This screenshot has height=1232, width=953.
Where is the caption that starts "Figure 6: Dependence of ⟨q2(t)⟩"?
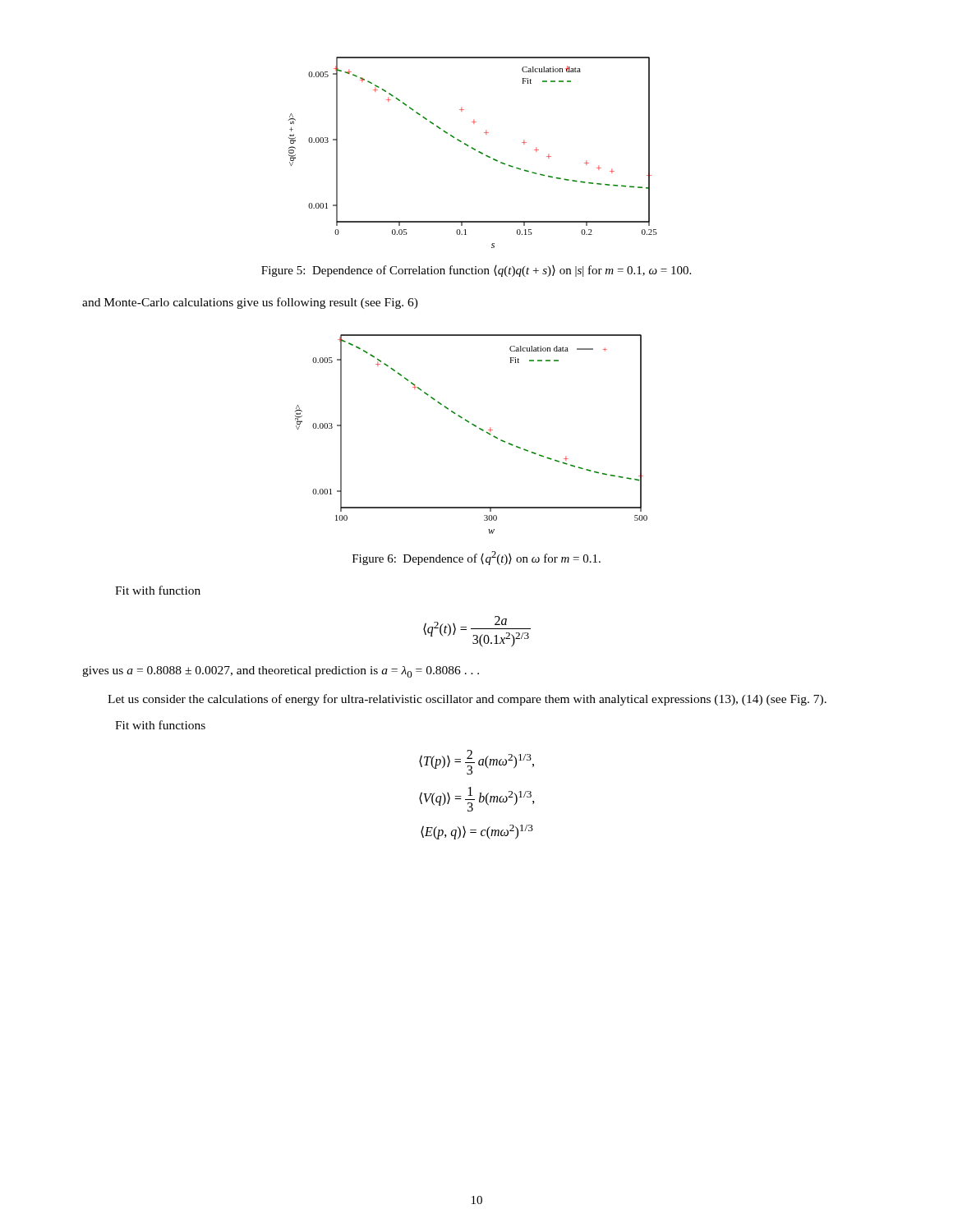coord(476,557)
